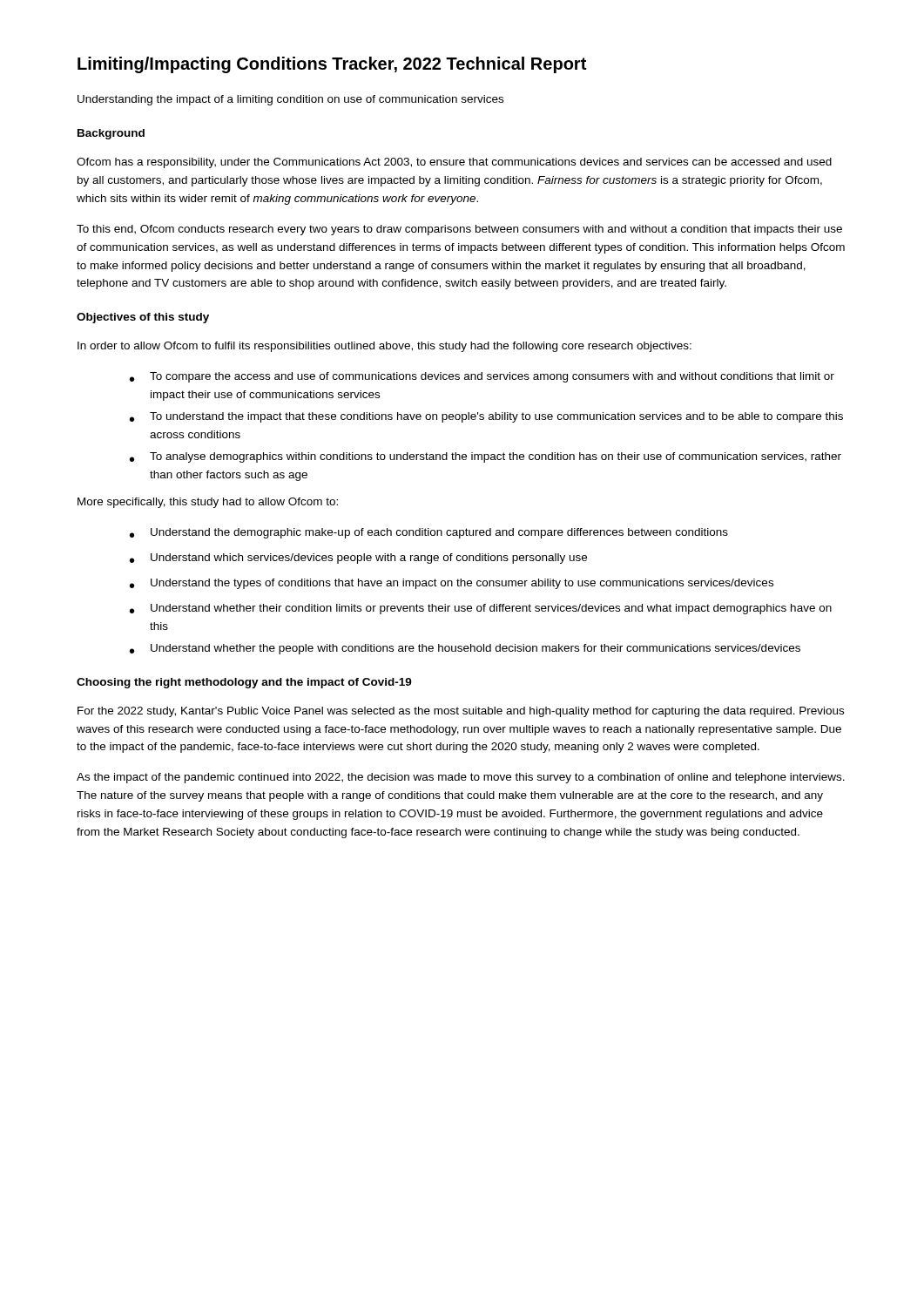Find the text block with the text "For the 2022 study, Kantar's Public Voice"
Image resolution: width=924 pixels, height=1307 pixels.
point(461,728)
